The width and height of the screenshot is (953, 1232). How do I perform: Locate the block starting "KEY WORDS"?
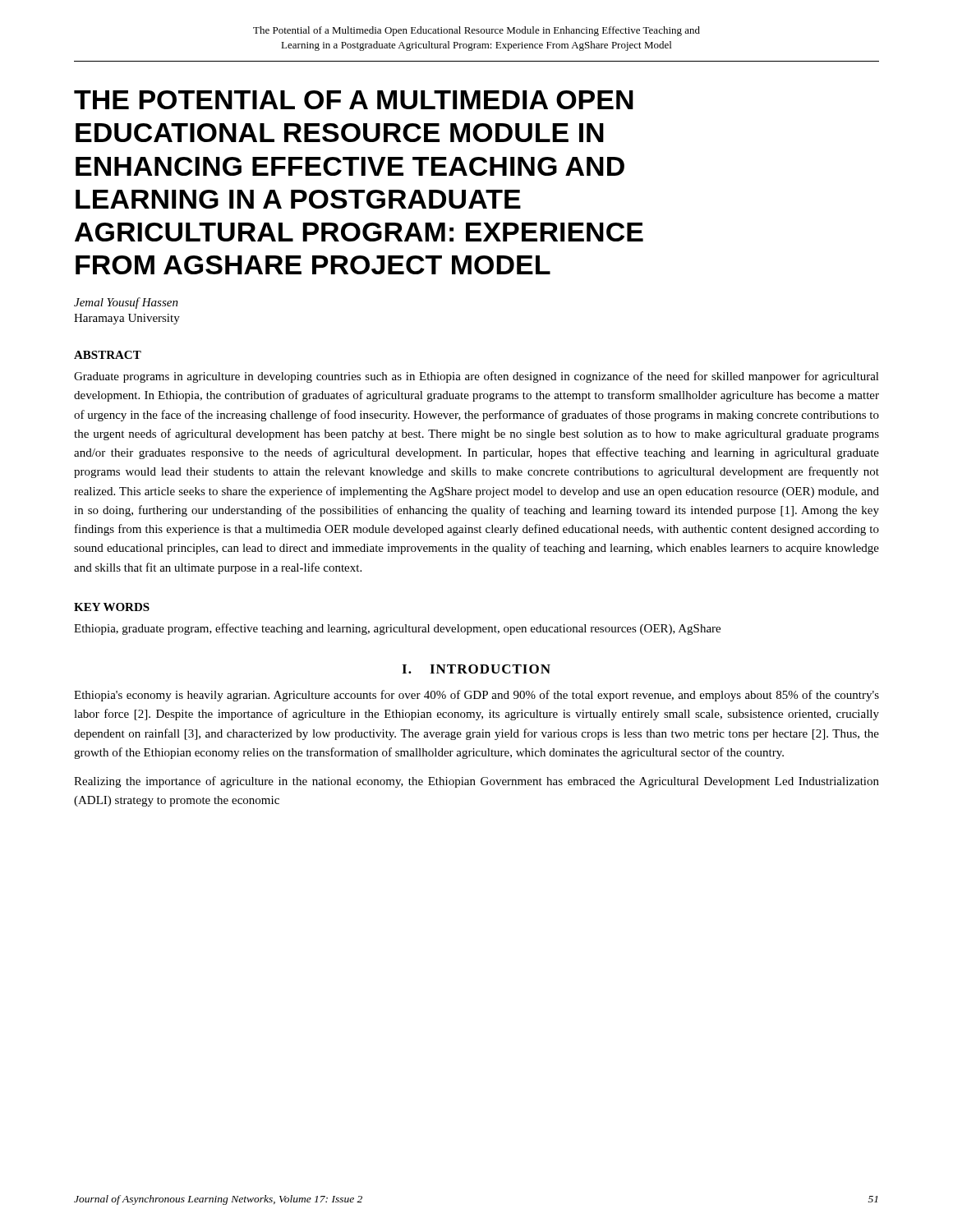click(112, 607)
